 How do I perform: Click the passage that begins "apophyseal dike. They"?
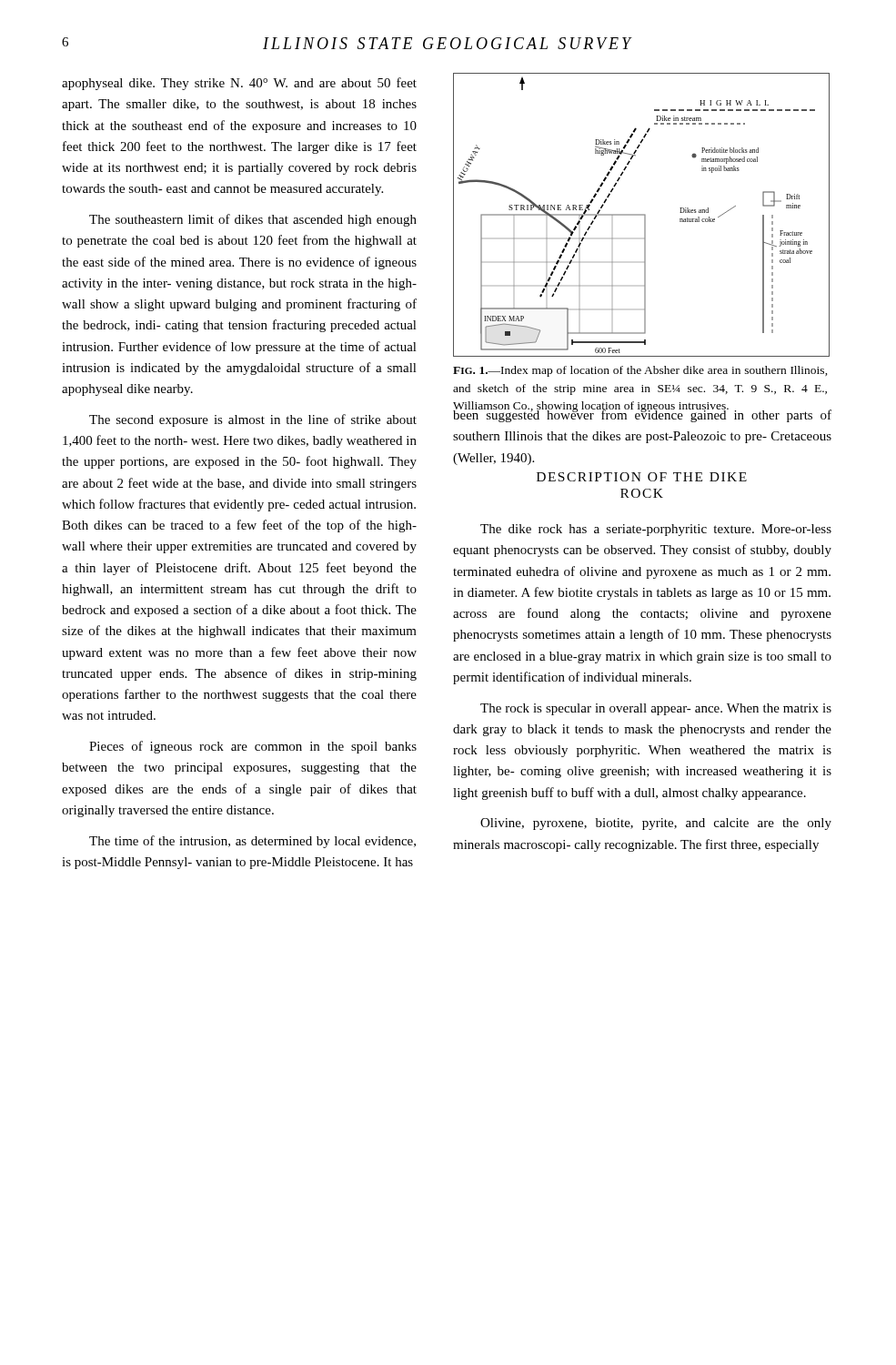(239, 473)
